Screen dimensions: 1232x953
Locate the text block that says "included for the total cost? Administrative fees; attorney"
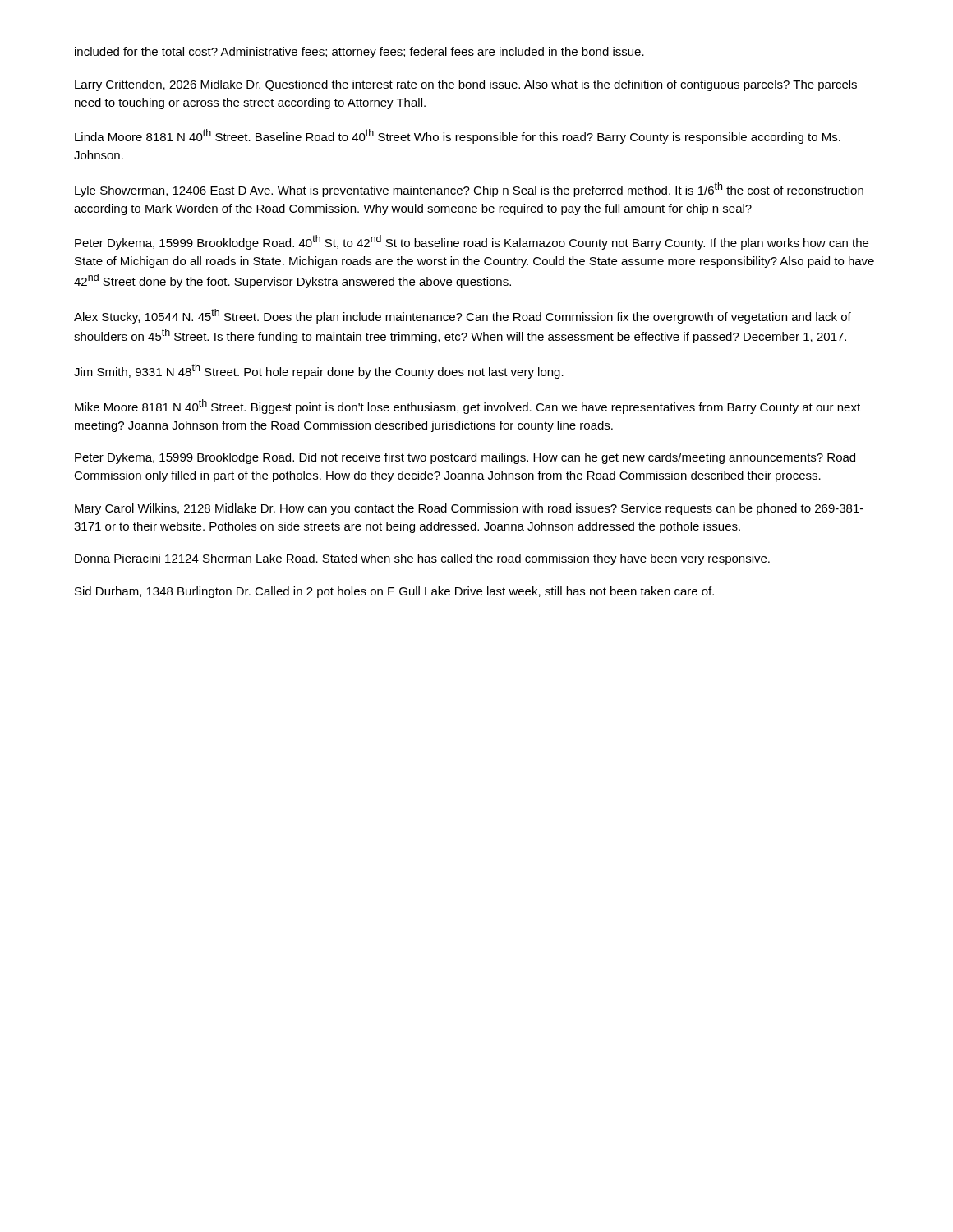click(359, 51)
